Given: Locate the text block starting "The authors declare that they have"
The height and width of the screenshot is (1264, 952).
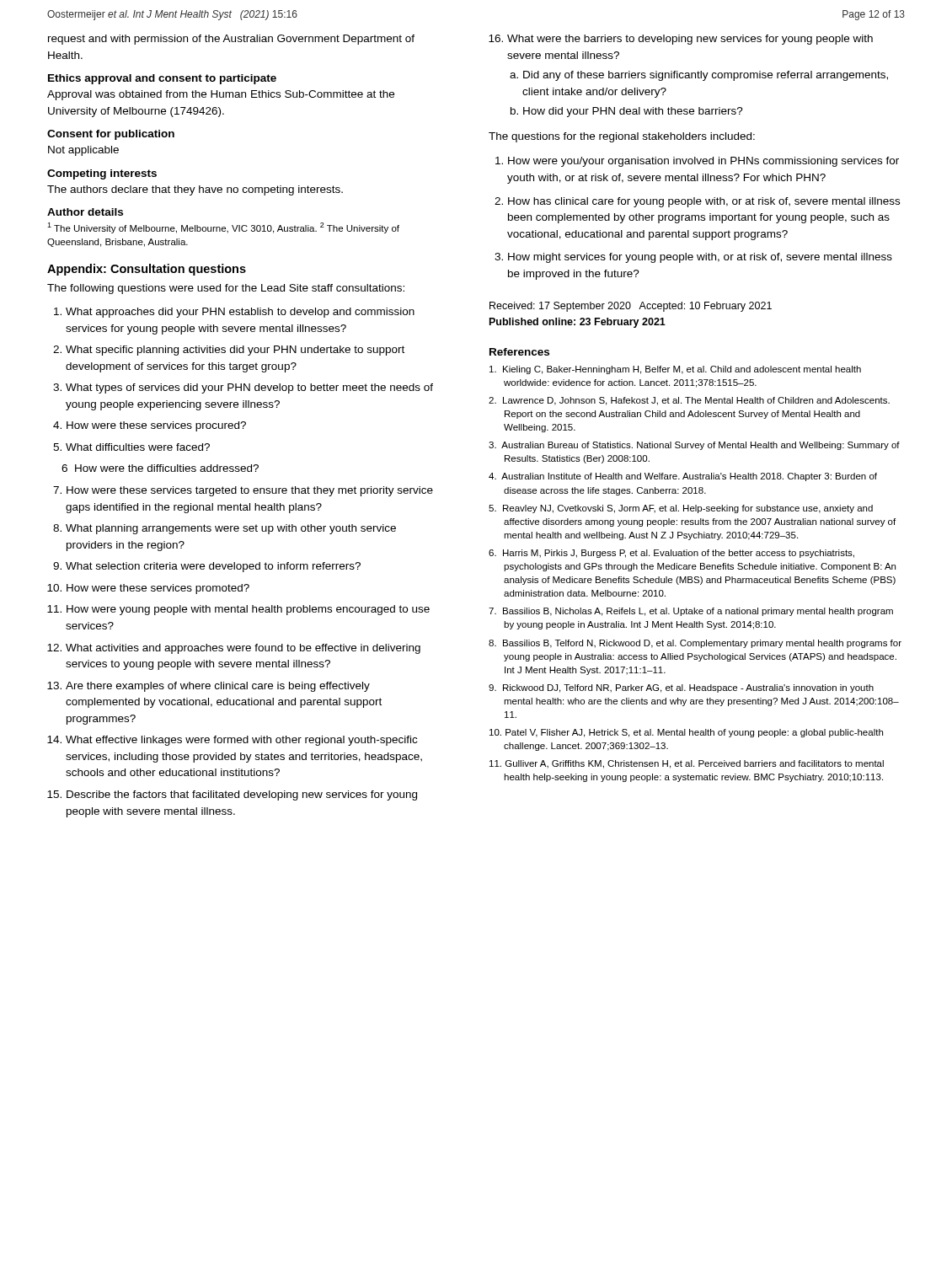Looking at the screenshot, I should tap(195, 189).
